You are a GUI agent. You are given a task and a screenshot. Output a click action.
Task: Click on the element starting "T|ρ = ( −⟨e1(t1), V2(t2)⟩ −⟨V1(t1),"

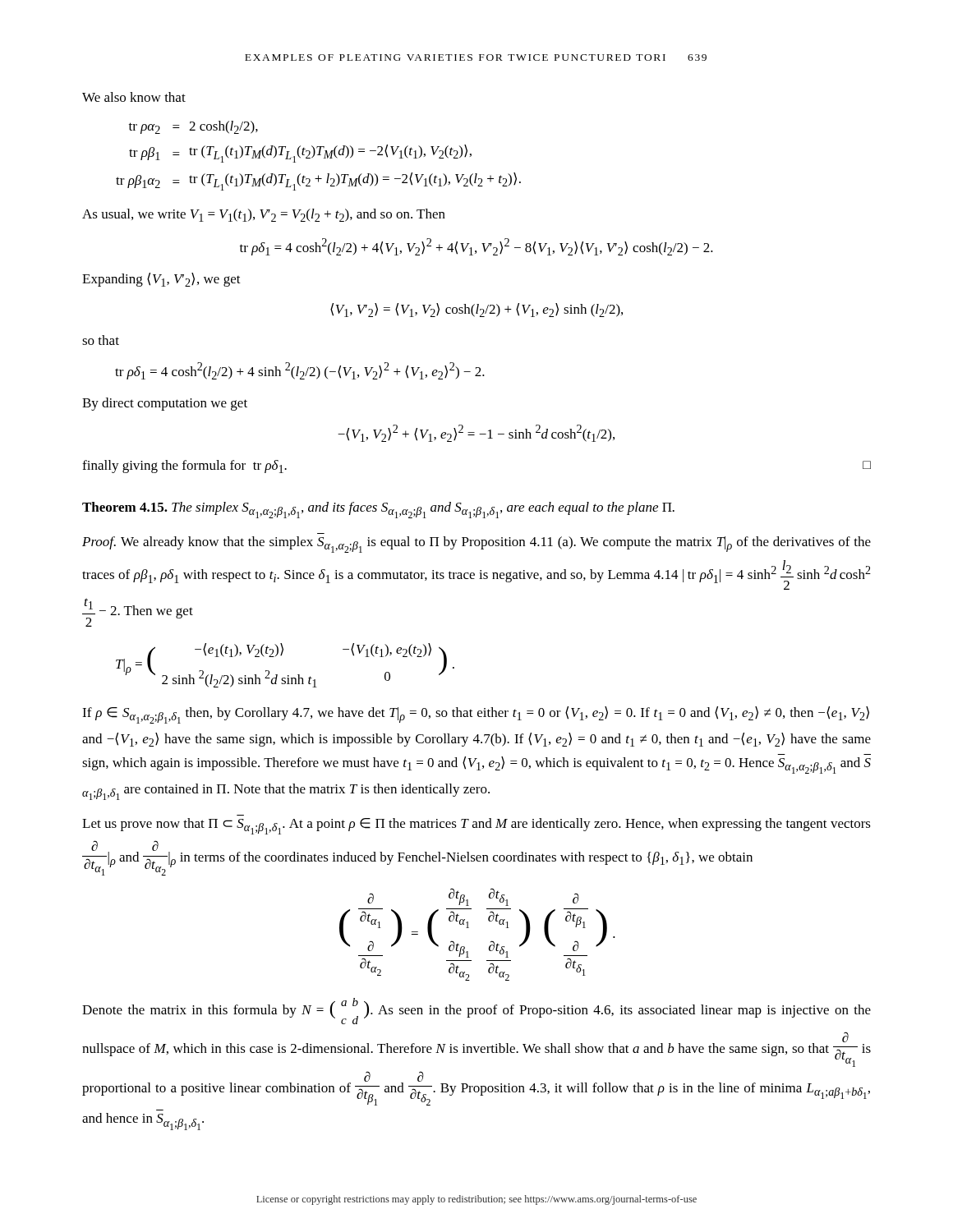click(285, 666)
